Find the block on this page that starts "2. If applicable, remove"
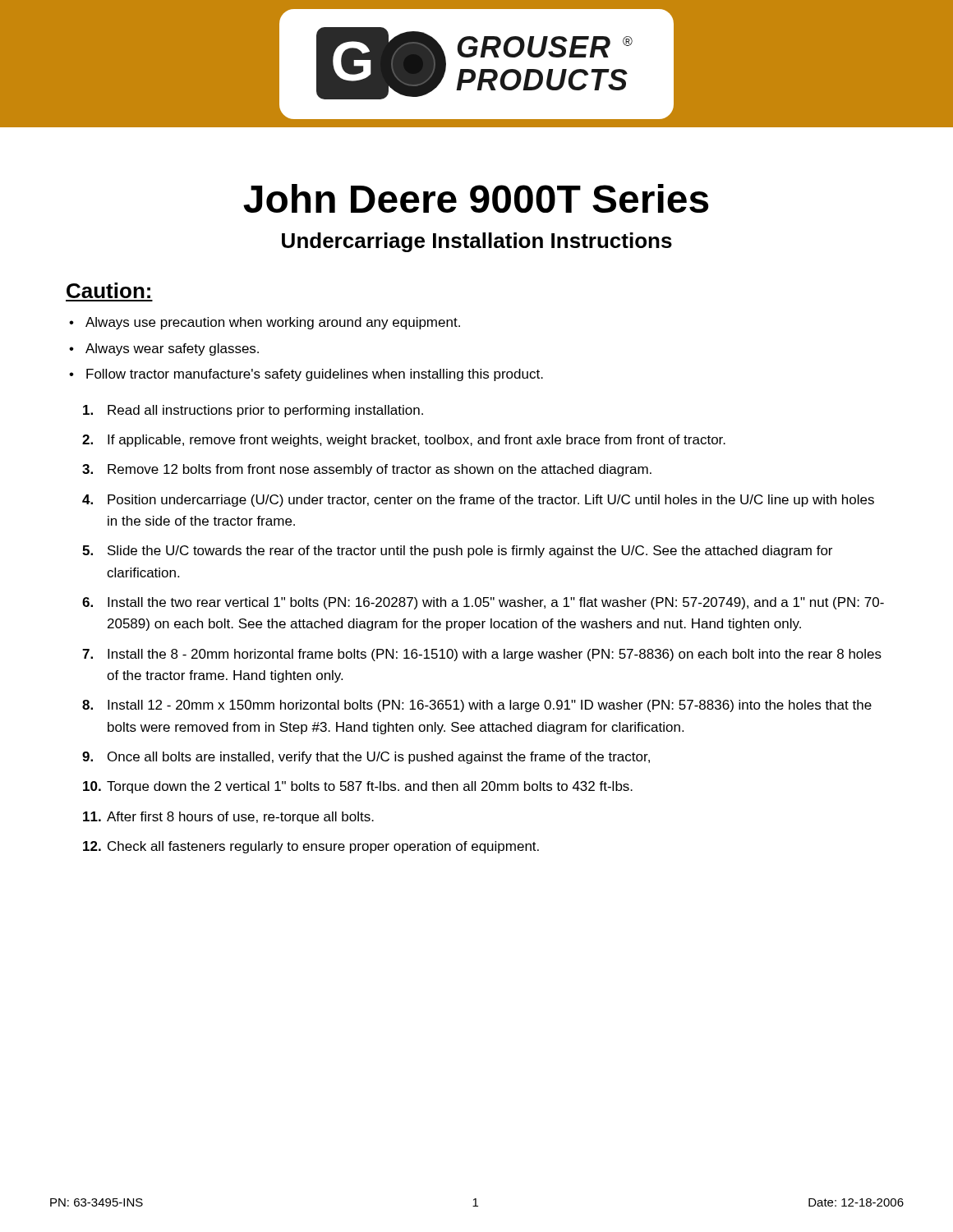 (x=404, y=440)
